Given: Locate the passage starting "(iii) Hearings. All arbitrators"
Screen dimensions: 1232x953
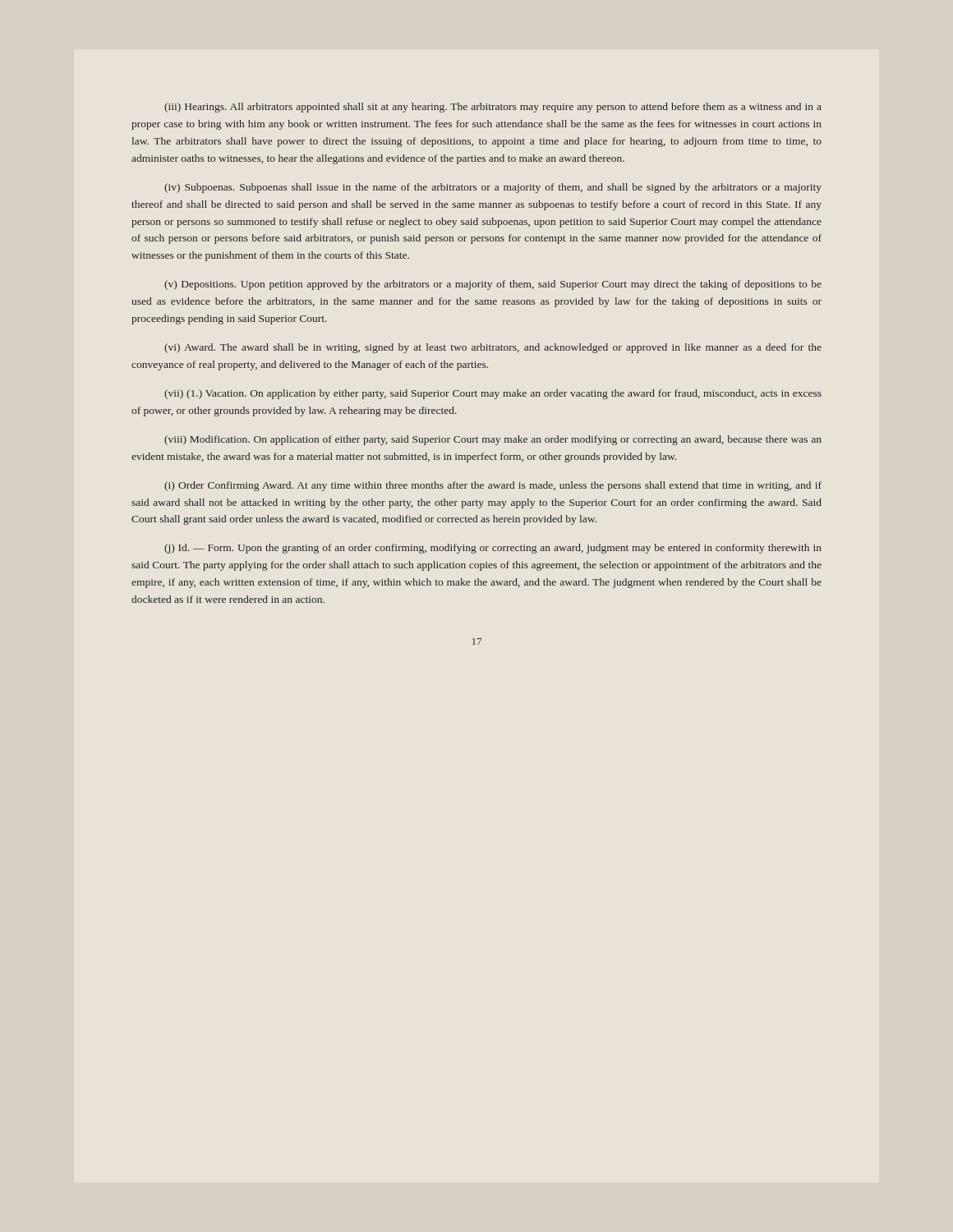Looking at the screenshot, I should 476,132.
